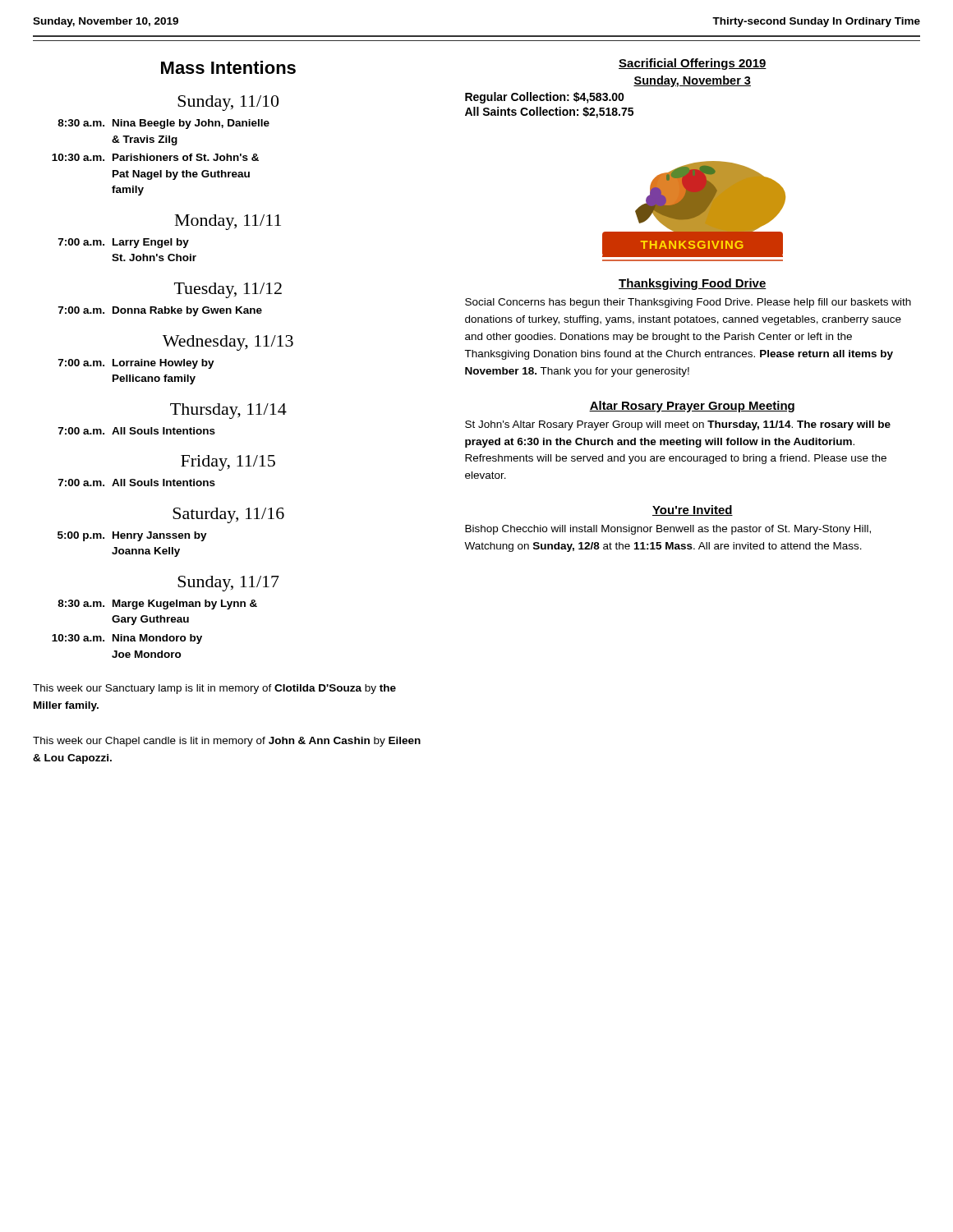Select the region starting "Tuesday, 11/12"
This screenshot has width=953, height=1232.
pos(228,288)
